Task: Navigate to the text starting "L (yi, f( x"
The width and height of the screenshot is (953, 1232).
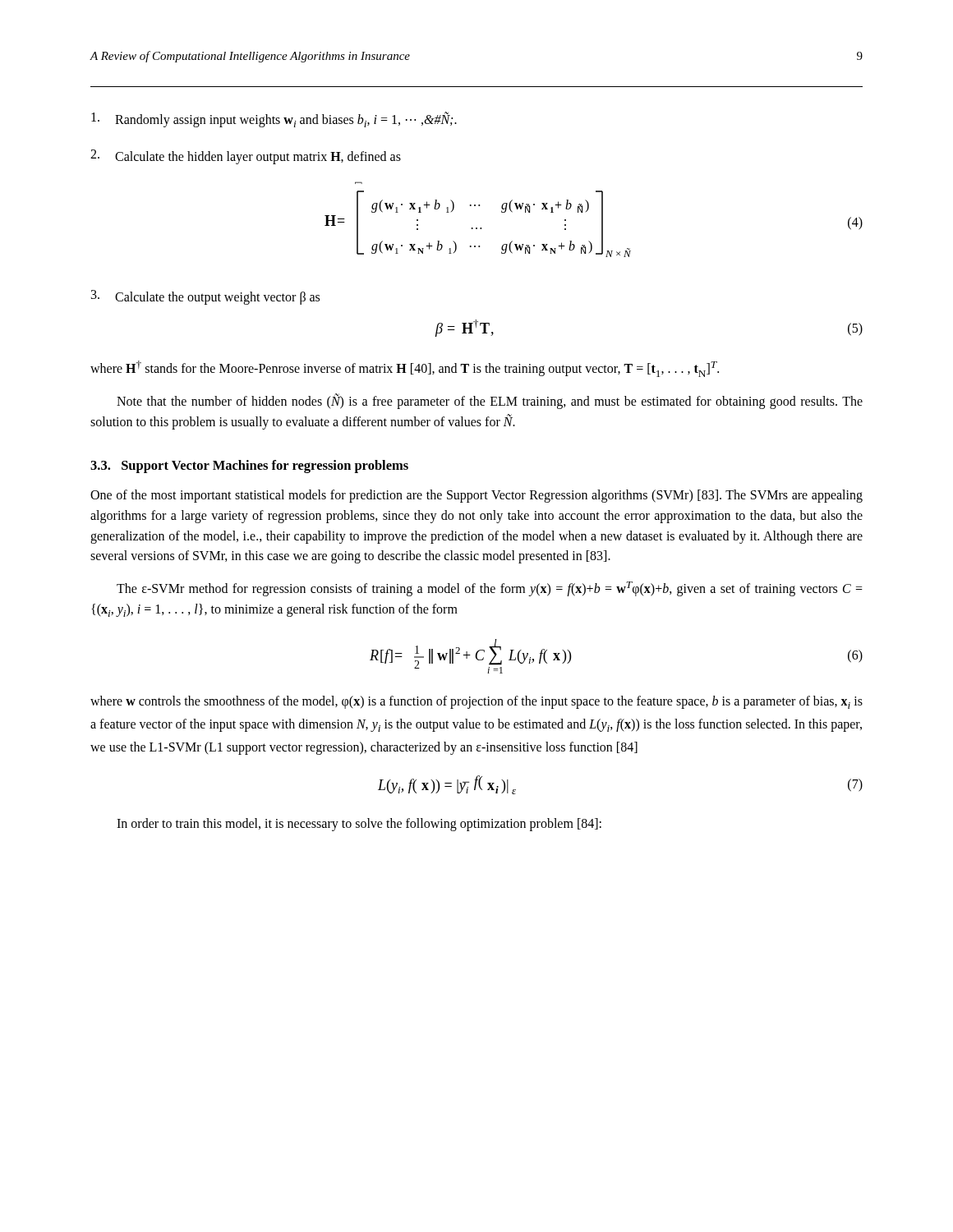Action: click(438, 785)
